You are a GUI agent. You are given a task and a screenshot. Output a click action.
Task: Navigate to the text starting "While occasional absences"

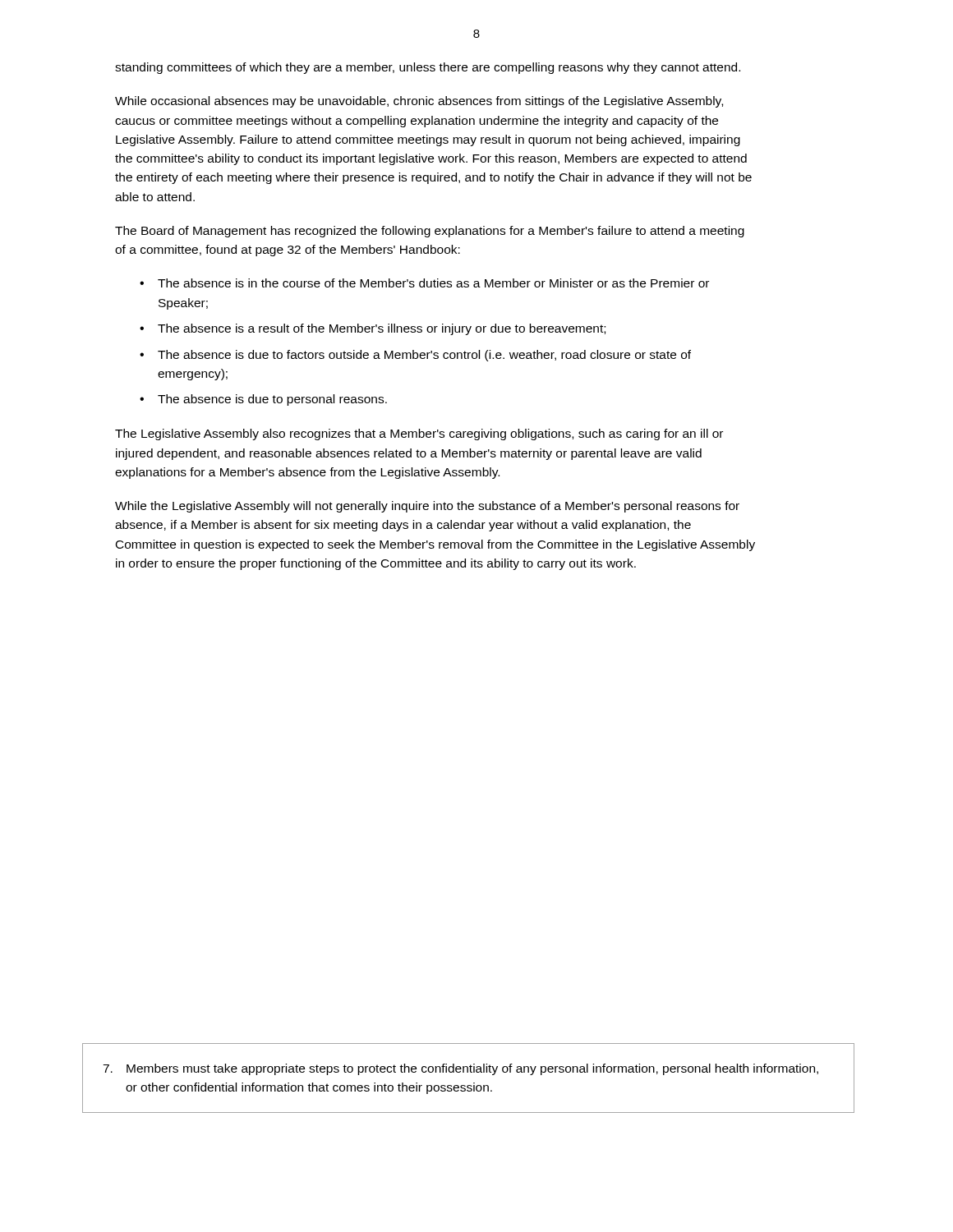coord(434,149)
